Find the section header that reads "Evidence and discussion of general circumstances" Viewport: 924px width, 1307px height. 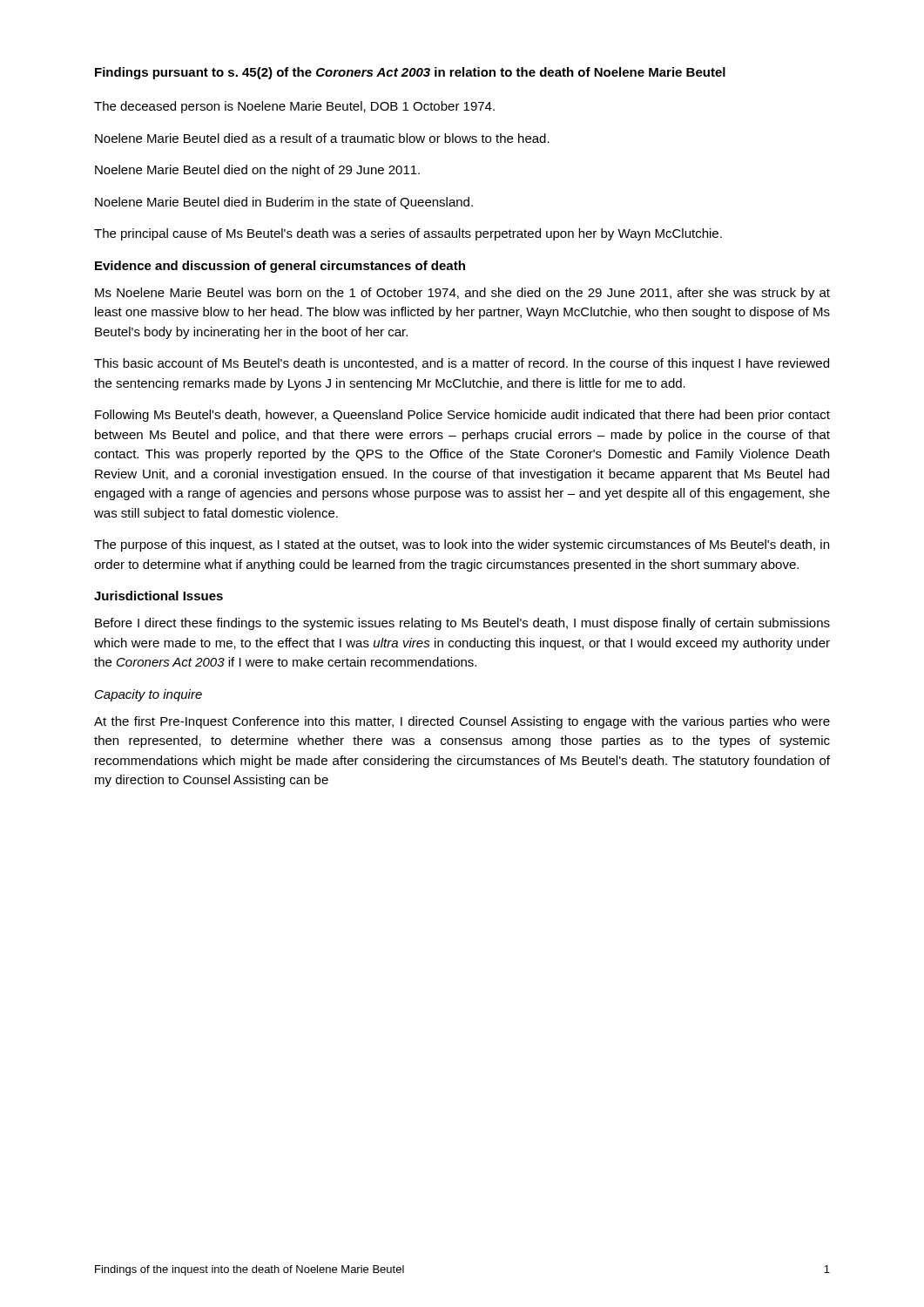pos(280,265)
